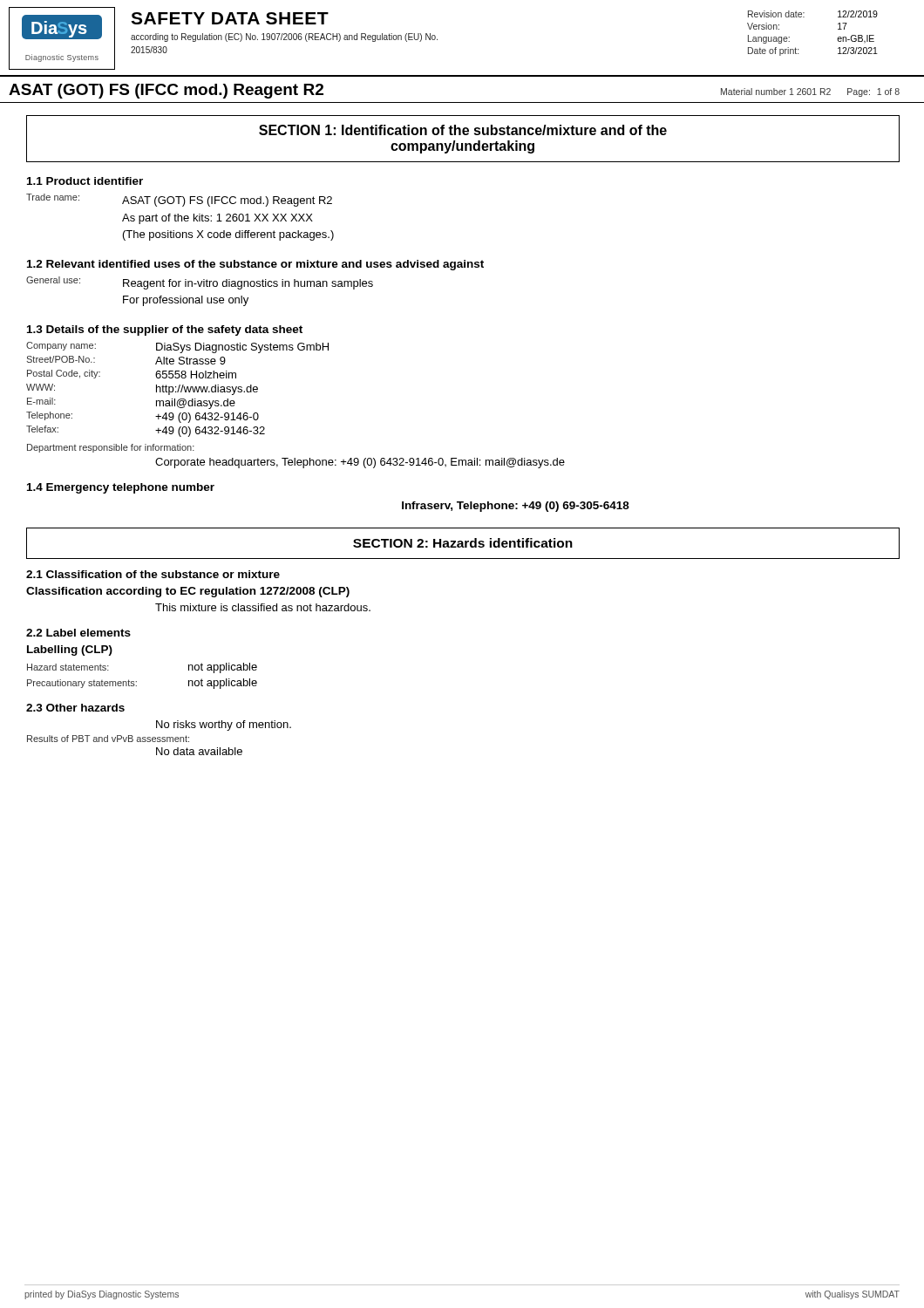Screen dimensions: 1308x924
Task: Locate the block of text that opens with "Material number 1"
Action: tap(810, 92)
